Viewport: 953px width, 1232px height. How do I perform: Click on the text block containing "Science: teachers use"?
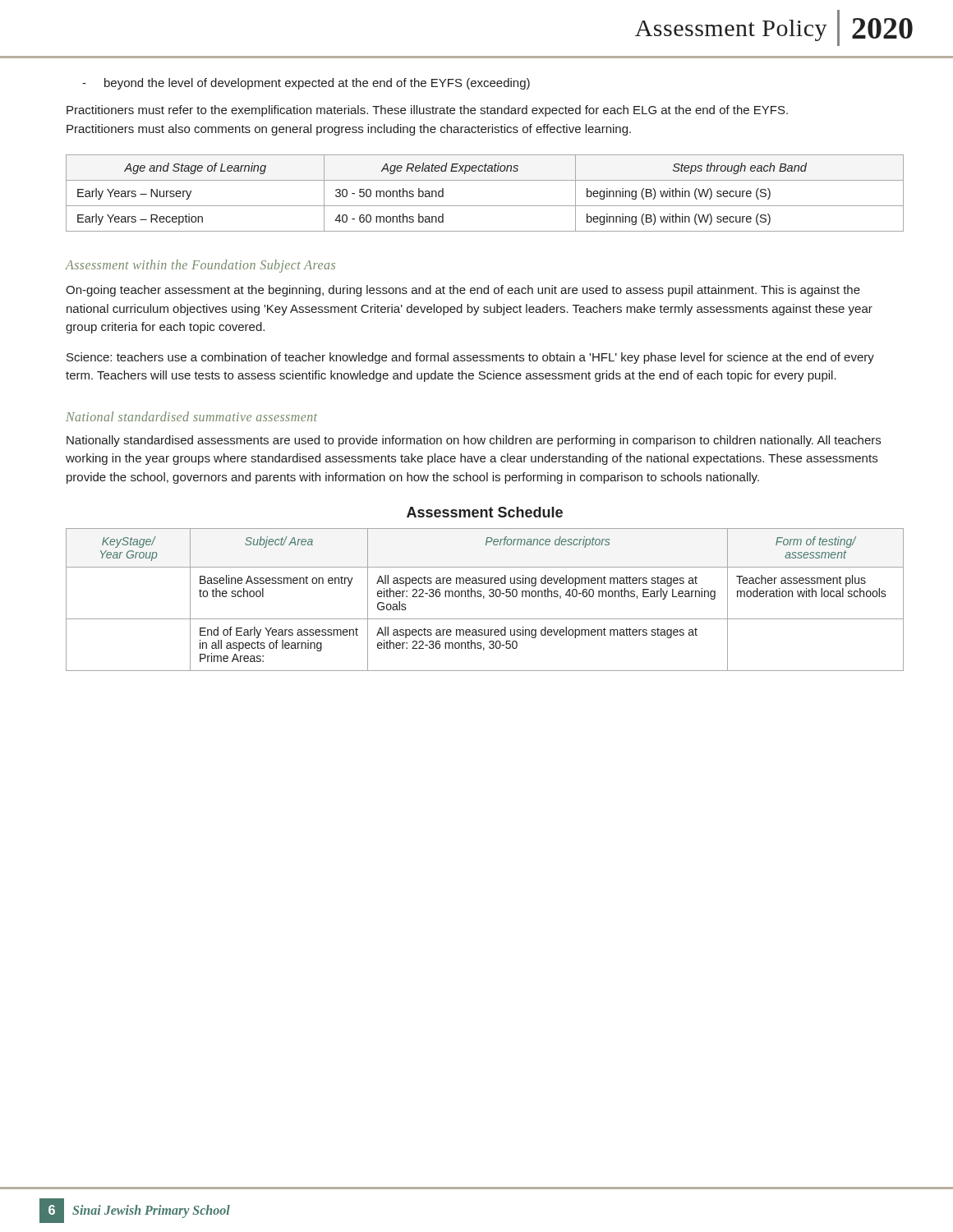pyautogui.click(x=470, y=366)
